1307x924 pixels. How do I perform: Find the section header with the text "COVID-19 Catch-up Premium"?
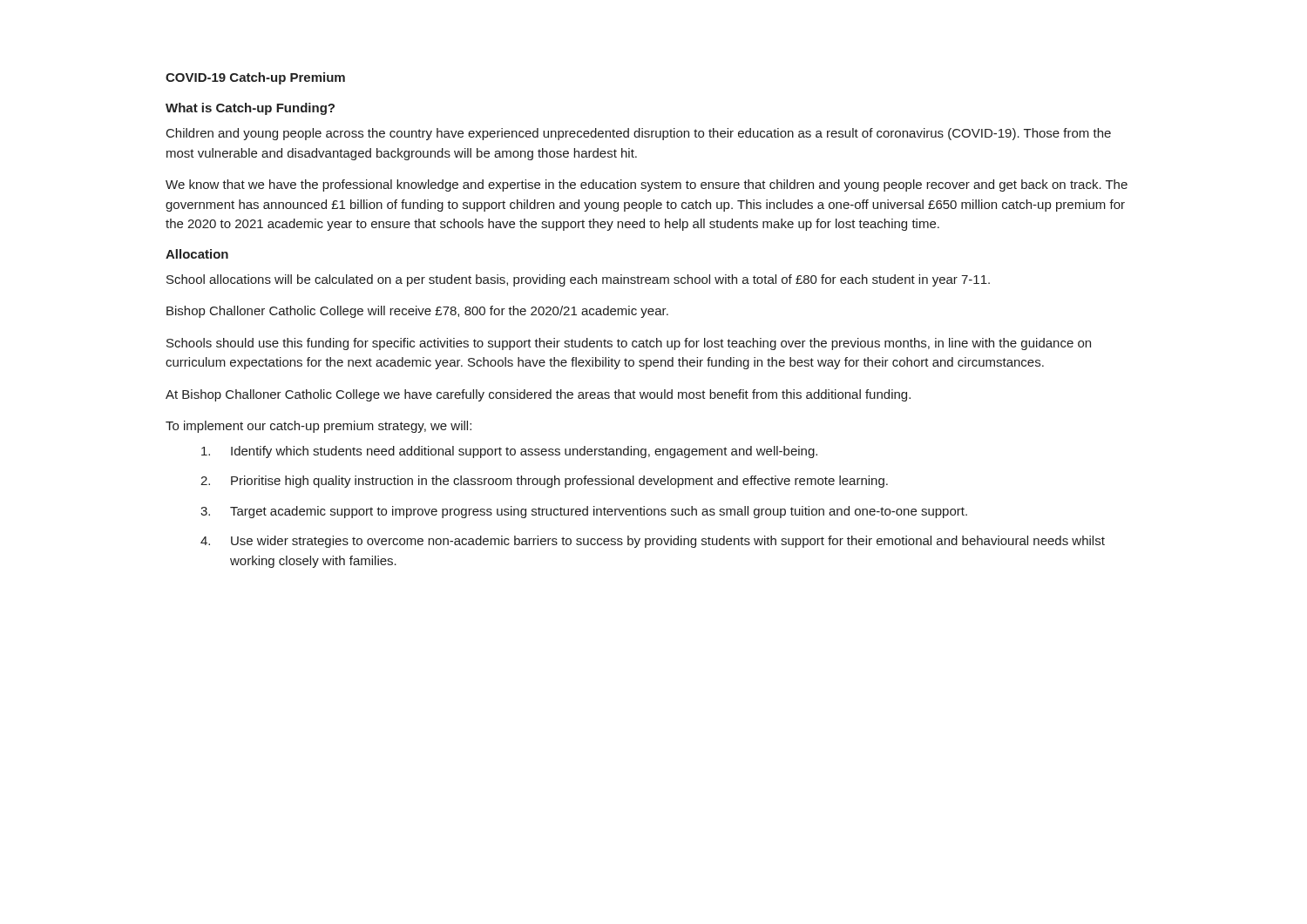point(256,77)
